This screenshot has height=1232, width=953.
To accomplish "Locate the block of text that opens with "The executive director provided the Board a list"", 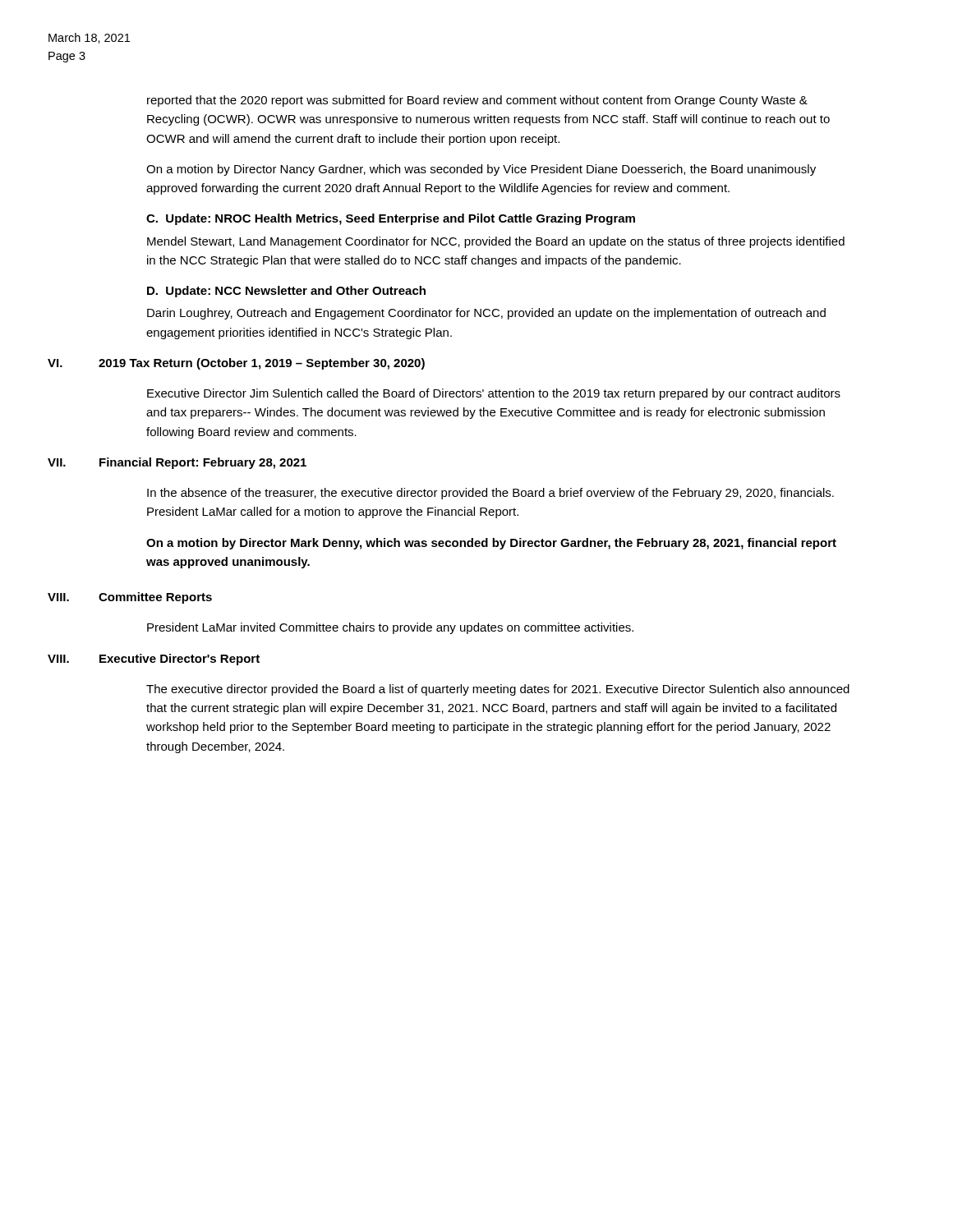I will (498, 717).
